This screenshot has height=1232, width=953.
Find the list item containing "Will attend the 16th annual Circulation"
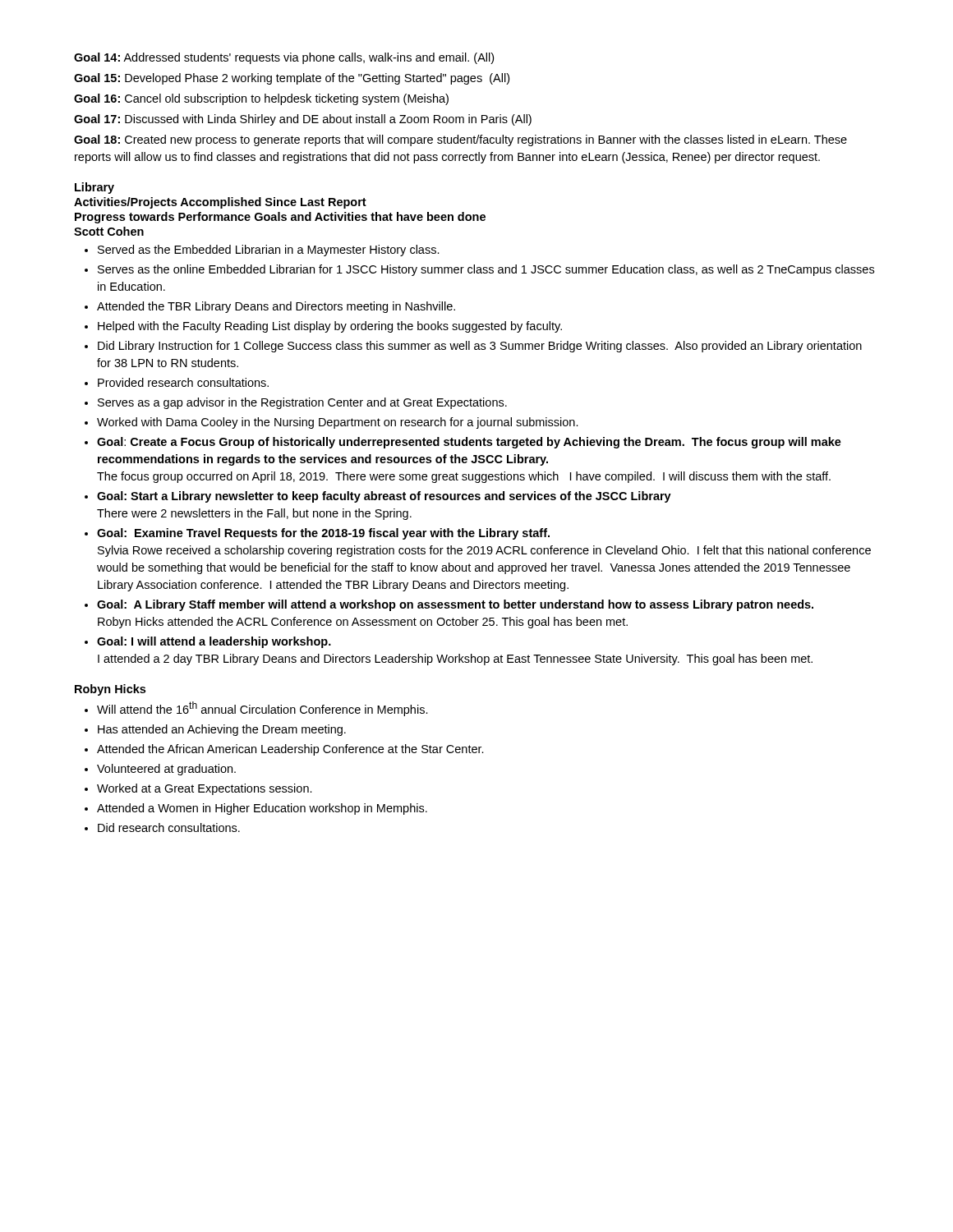point(263,708)
